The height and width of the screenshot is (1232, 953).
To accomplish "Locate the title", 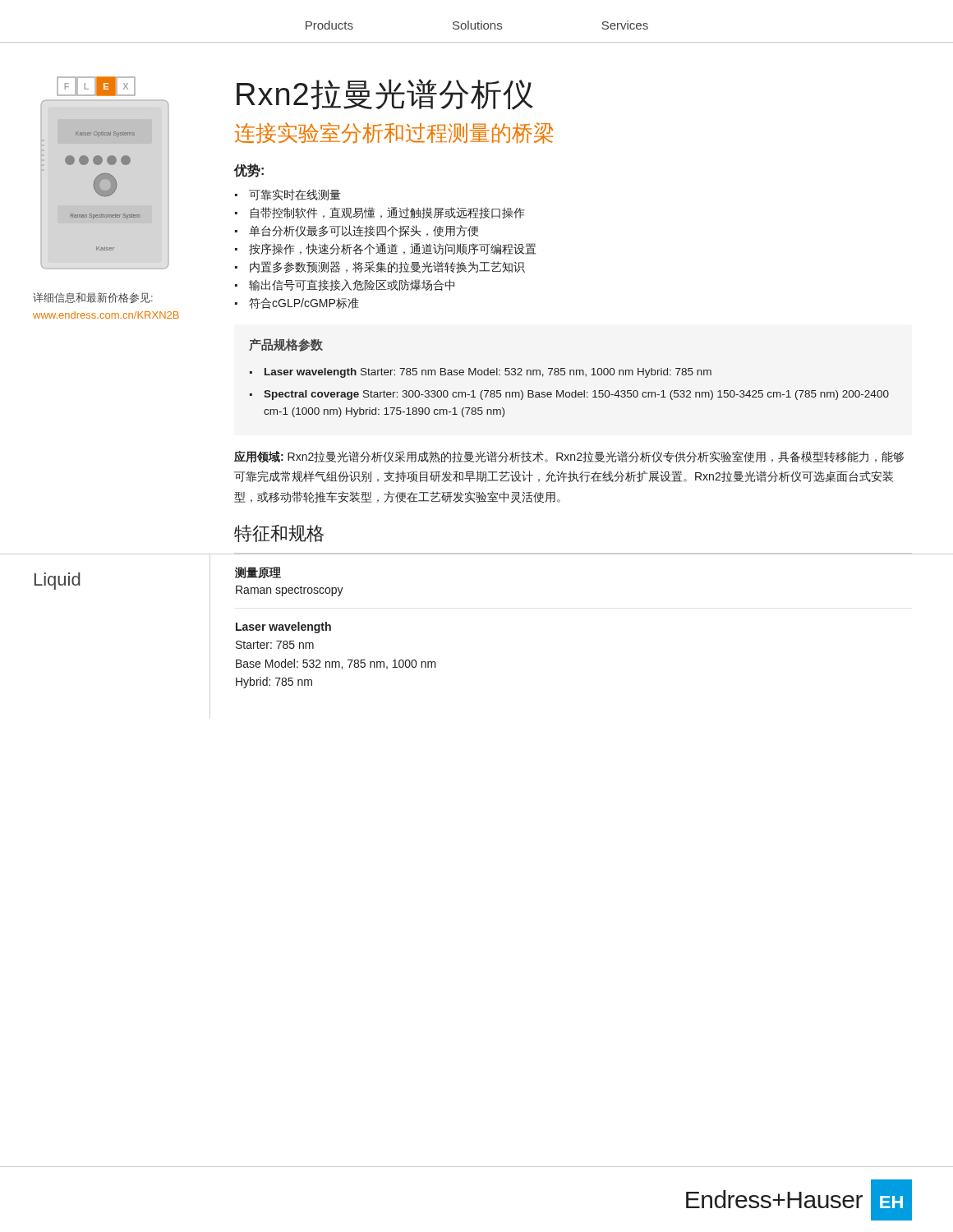I will (384, 94).
